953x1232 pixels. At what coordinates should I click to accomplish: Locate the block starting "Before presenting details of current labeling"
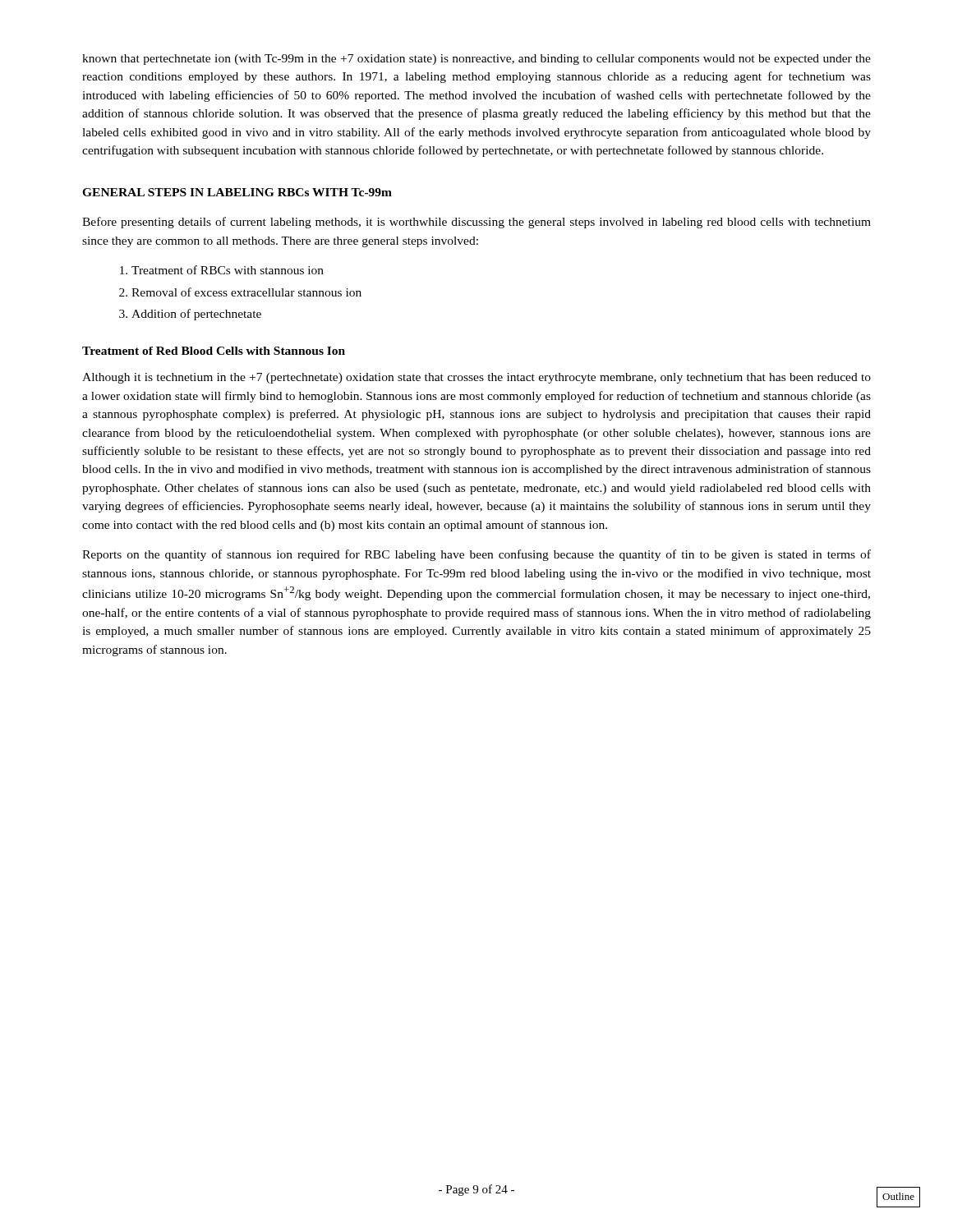coord(476,231)
